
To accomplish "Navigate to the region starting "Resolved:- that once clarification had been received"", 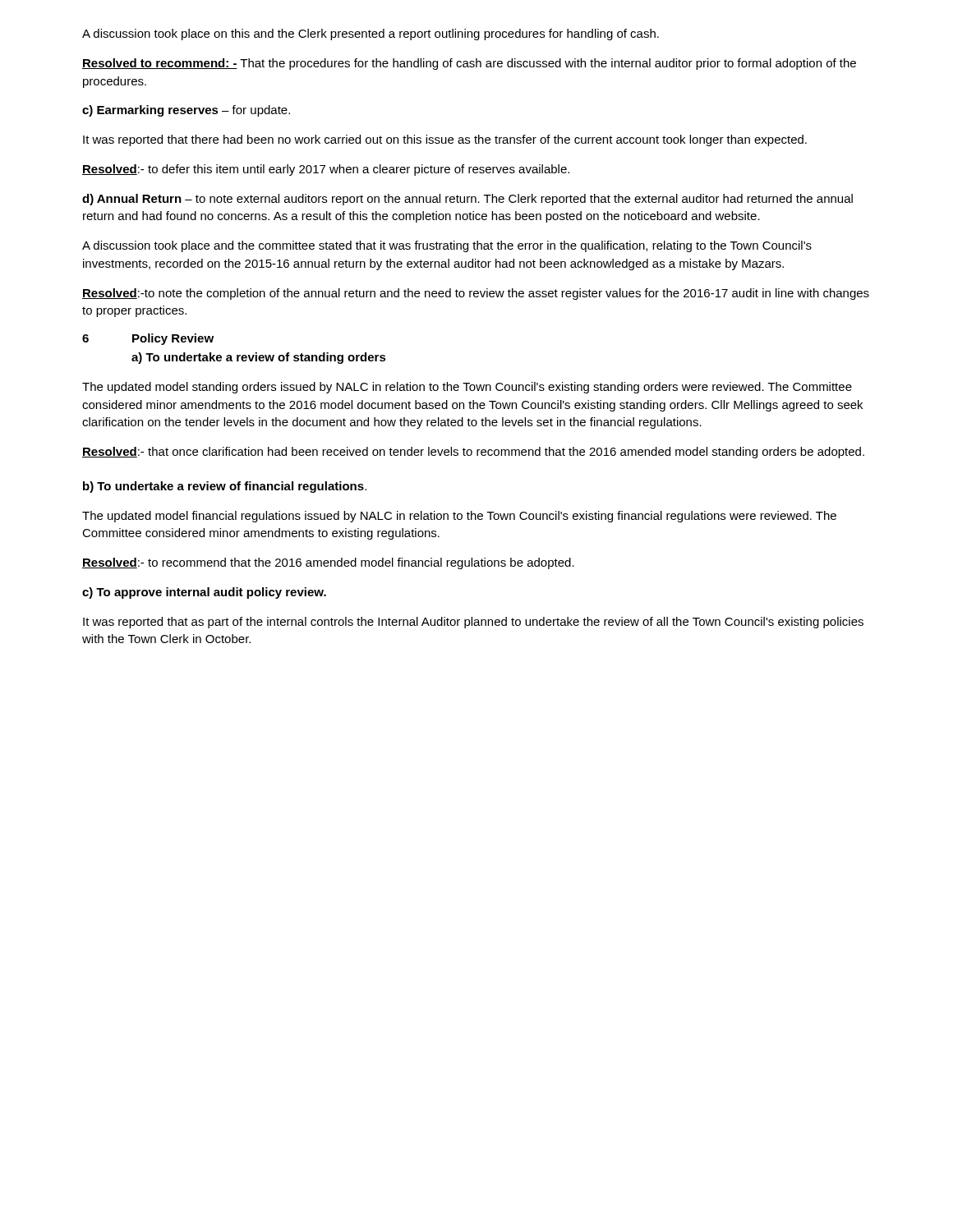I will (x=476, y=452).
